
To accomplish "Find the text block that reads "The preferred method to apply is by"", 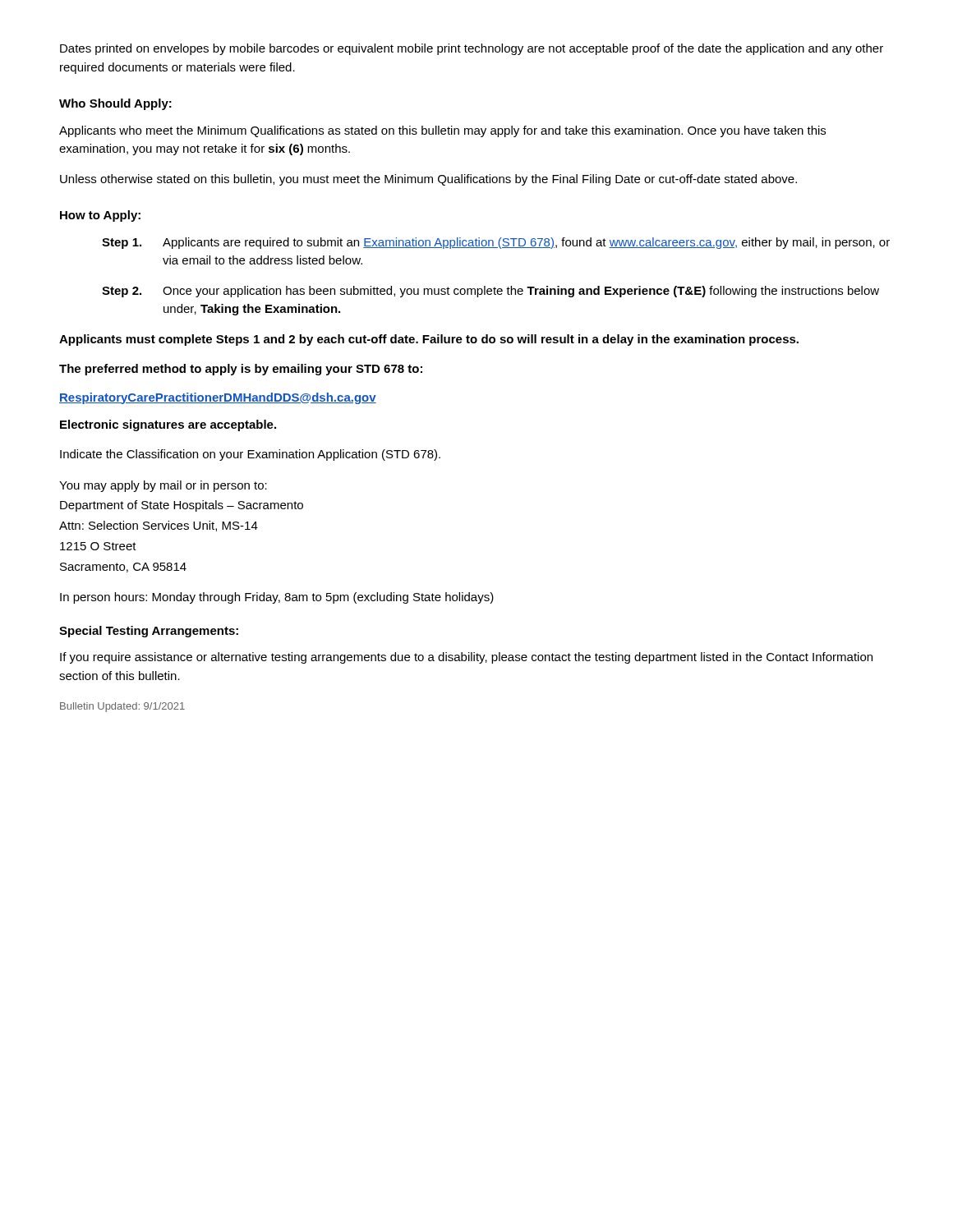I will (x=241, y=368).
